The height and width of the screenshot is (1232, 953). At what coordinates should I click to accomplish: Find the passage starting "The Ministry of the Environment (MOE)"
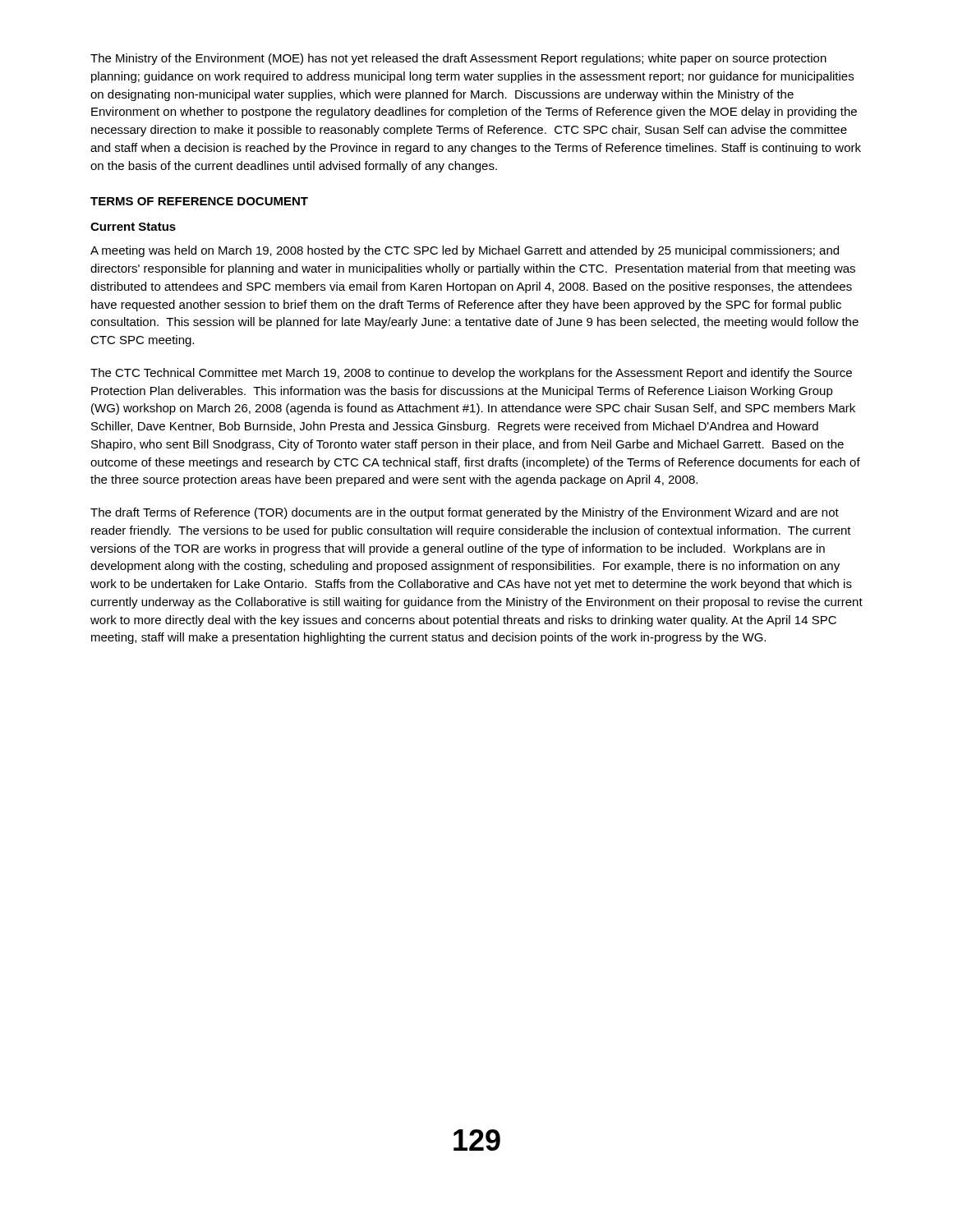pyautogui.click(x=476, y=111)
